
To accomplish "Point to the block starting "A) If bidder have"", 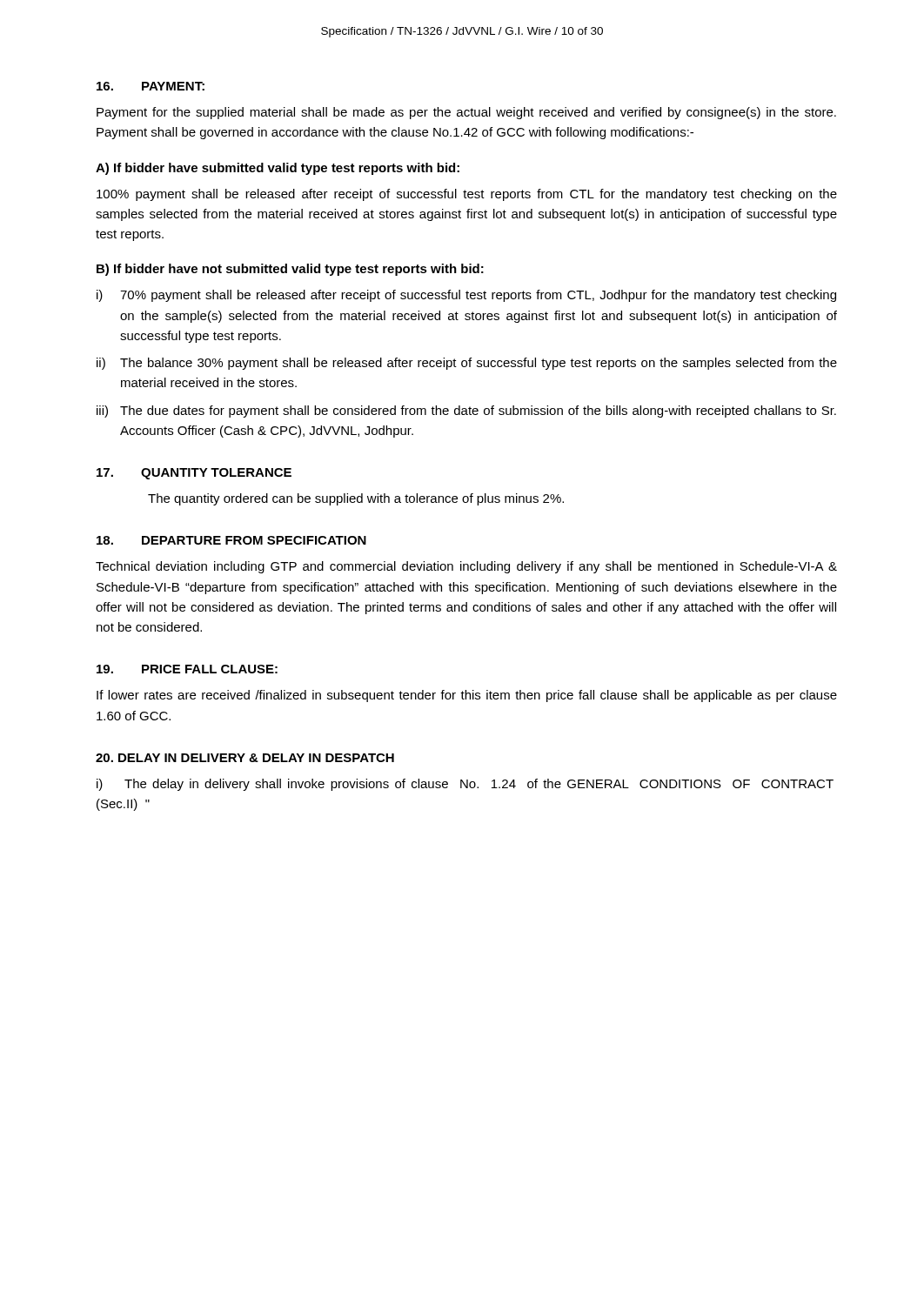I will pos(278,167).
